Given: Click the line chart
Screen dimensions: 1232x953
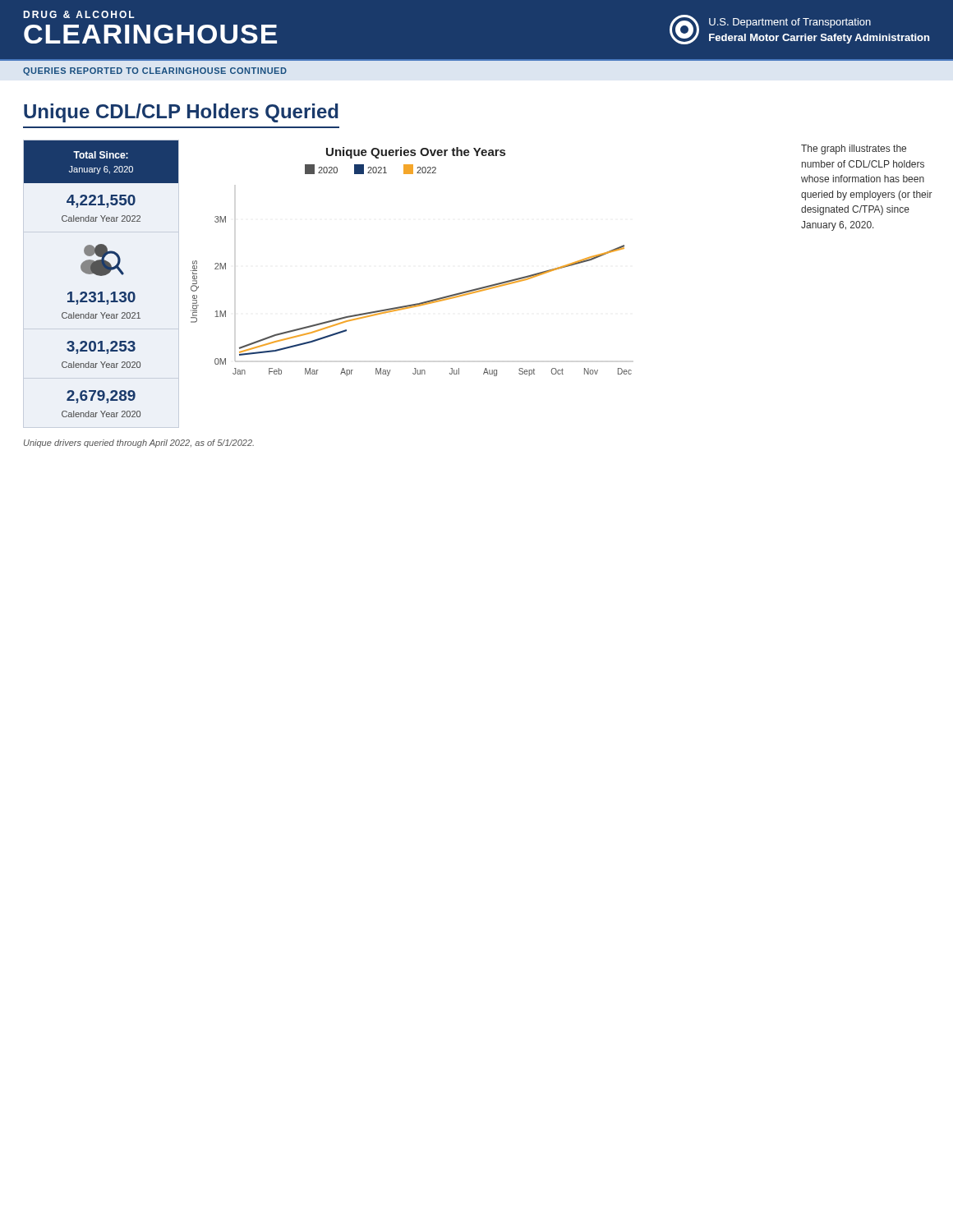Looking at the screenshot, I should 486,271.
